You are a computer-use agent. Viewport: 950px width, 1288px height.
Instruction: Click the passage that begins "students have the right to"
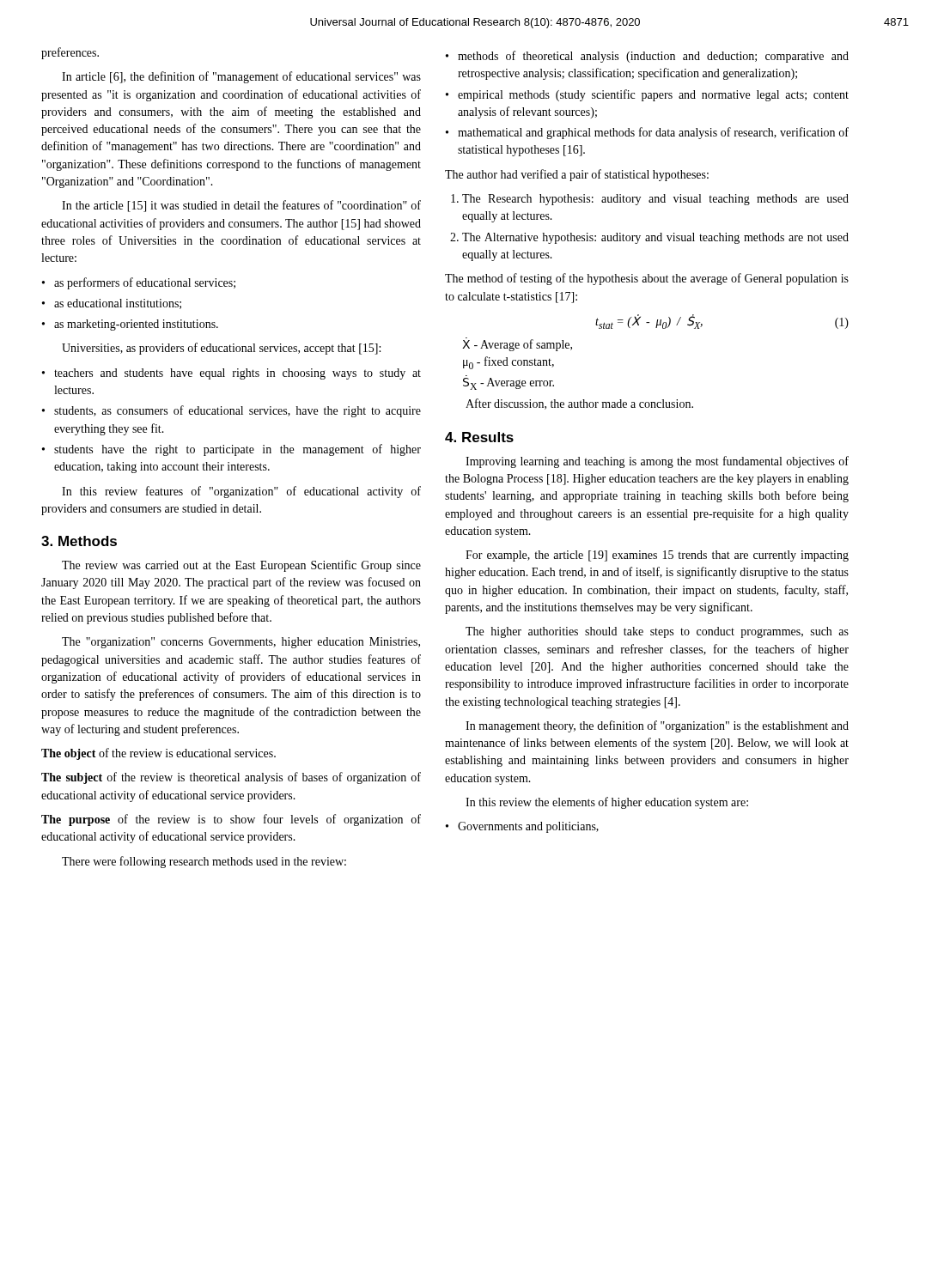pos(237,458)
